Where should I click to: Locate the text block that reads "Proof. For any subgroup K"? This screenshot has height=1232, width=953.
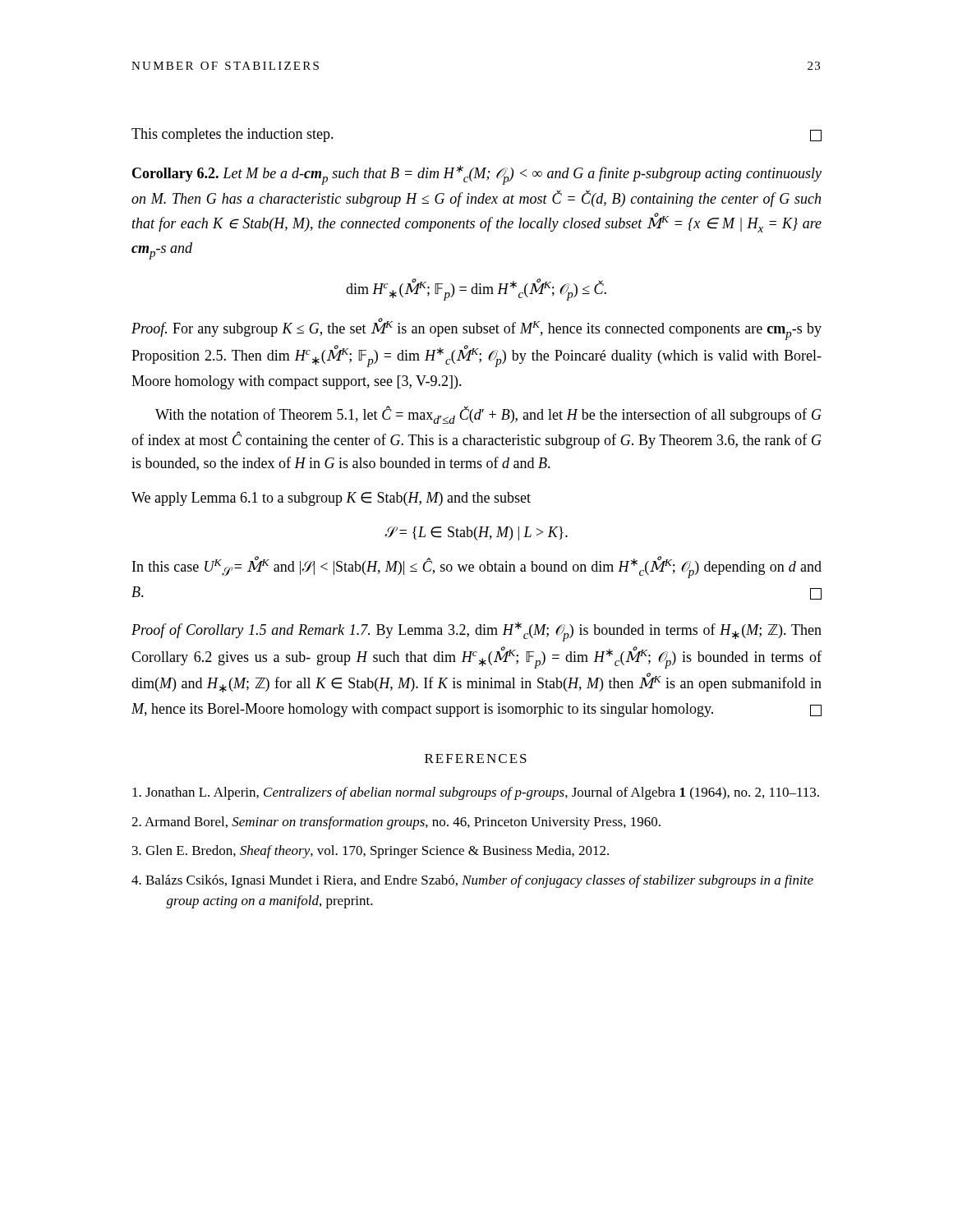476,353
